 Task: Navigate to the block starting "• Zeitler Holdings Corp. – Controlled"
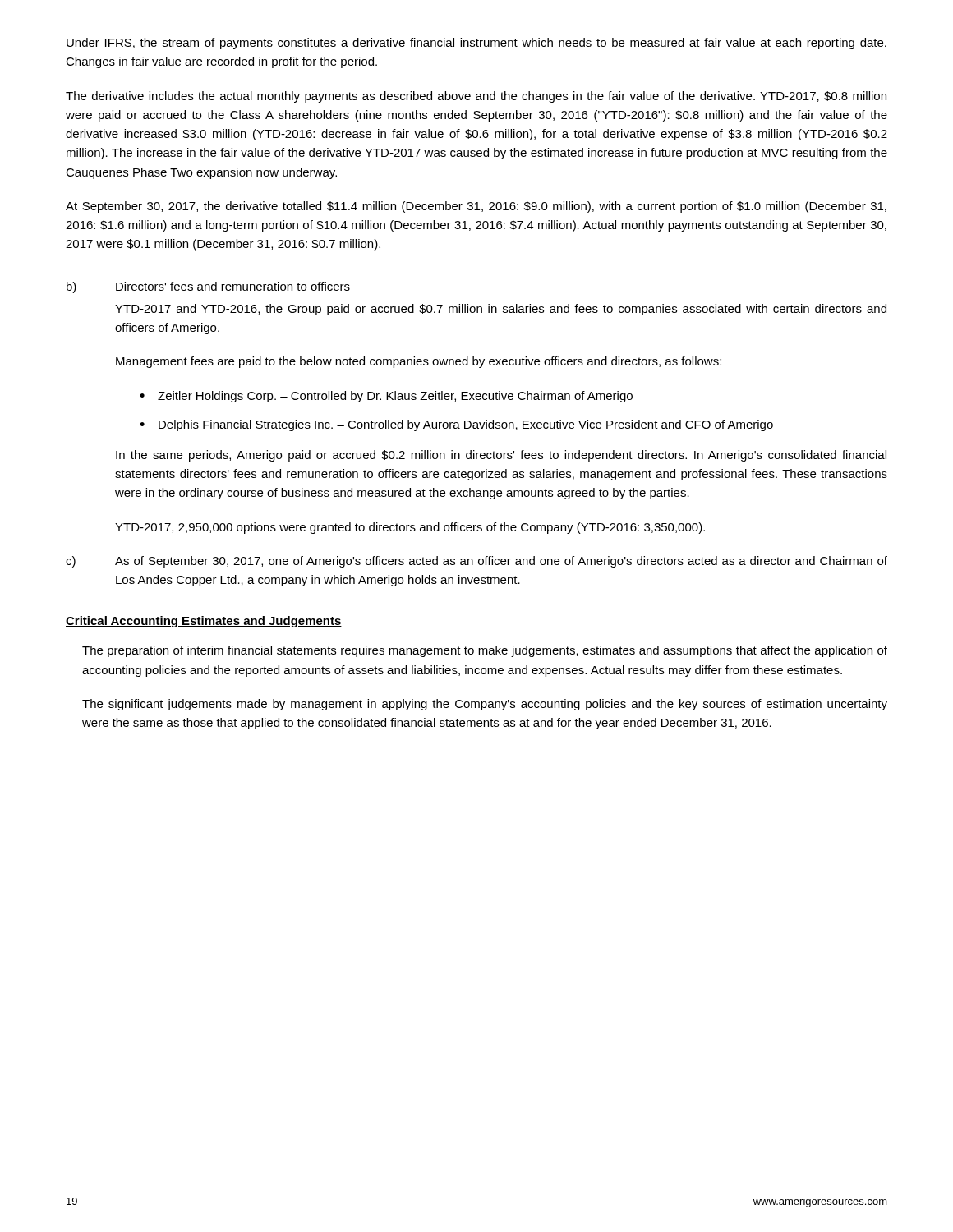(x=386, y=396)
